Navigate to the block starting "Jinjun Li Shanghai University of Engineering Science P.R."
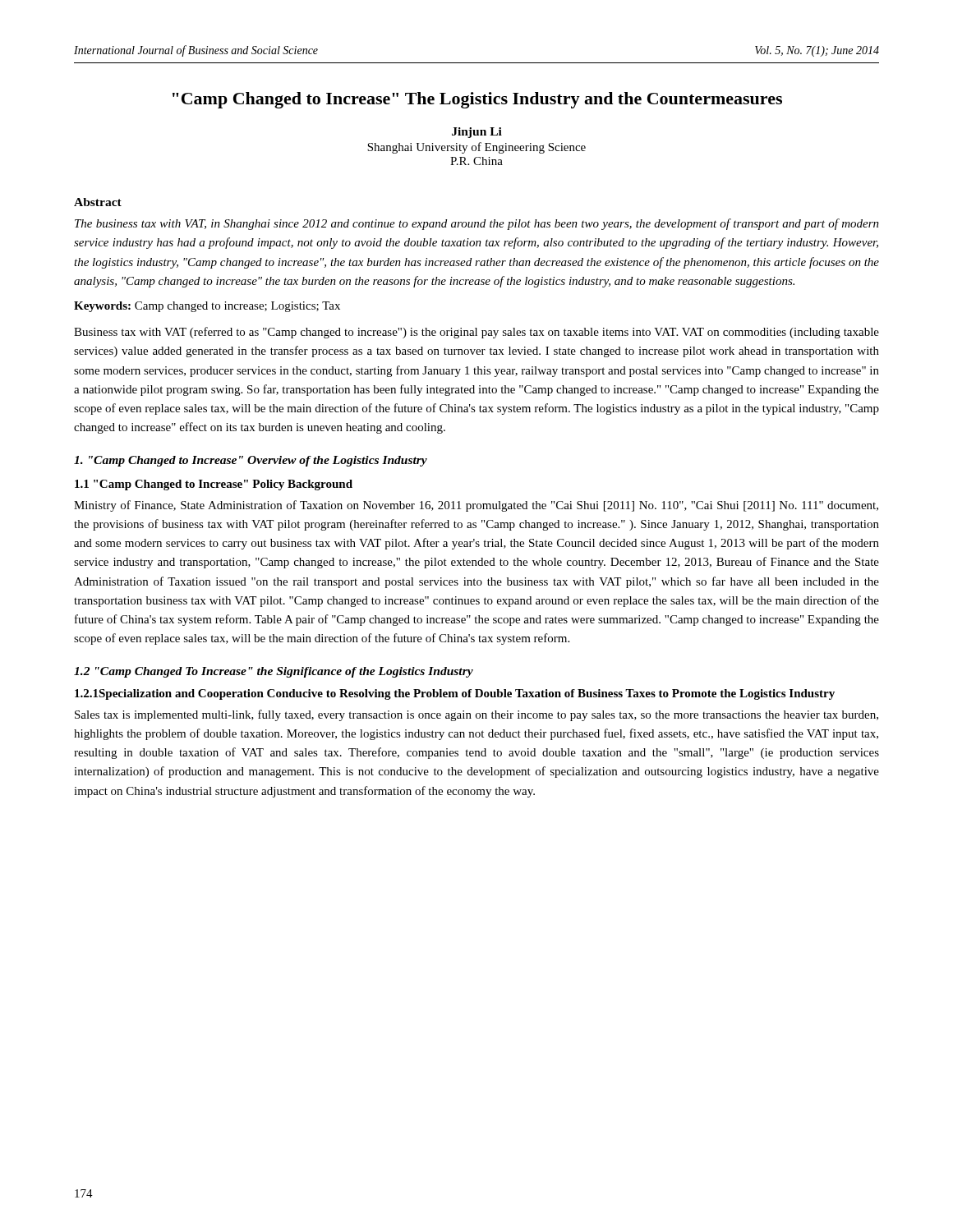 476,146
